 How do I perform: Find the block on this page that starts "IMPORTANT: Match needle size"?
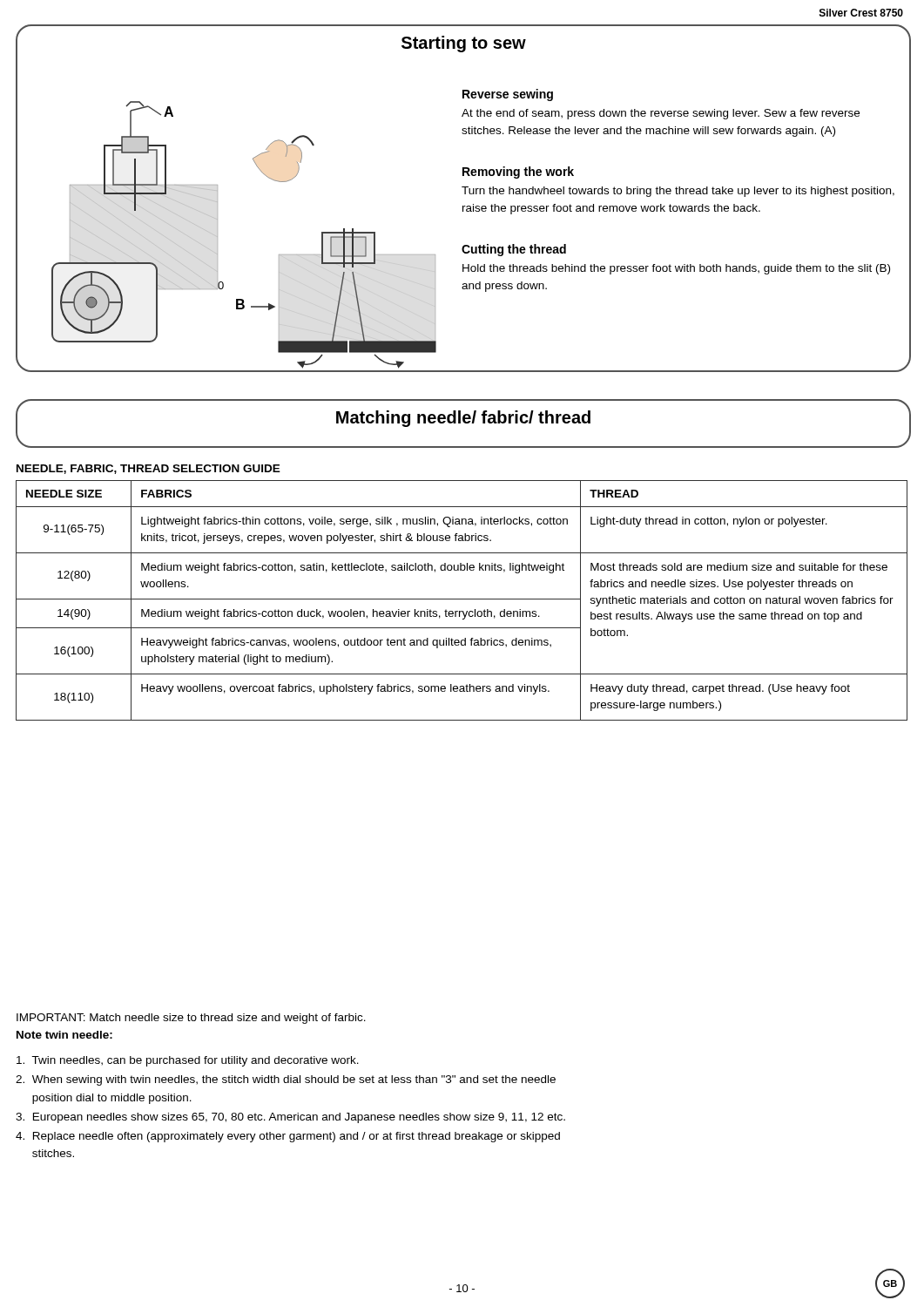(191, 1026)
